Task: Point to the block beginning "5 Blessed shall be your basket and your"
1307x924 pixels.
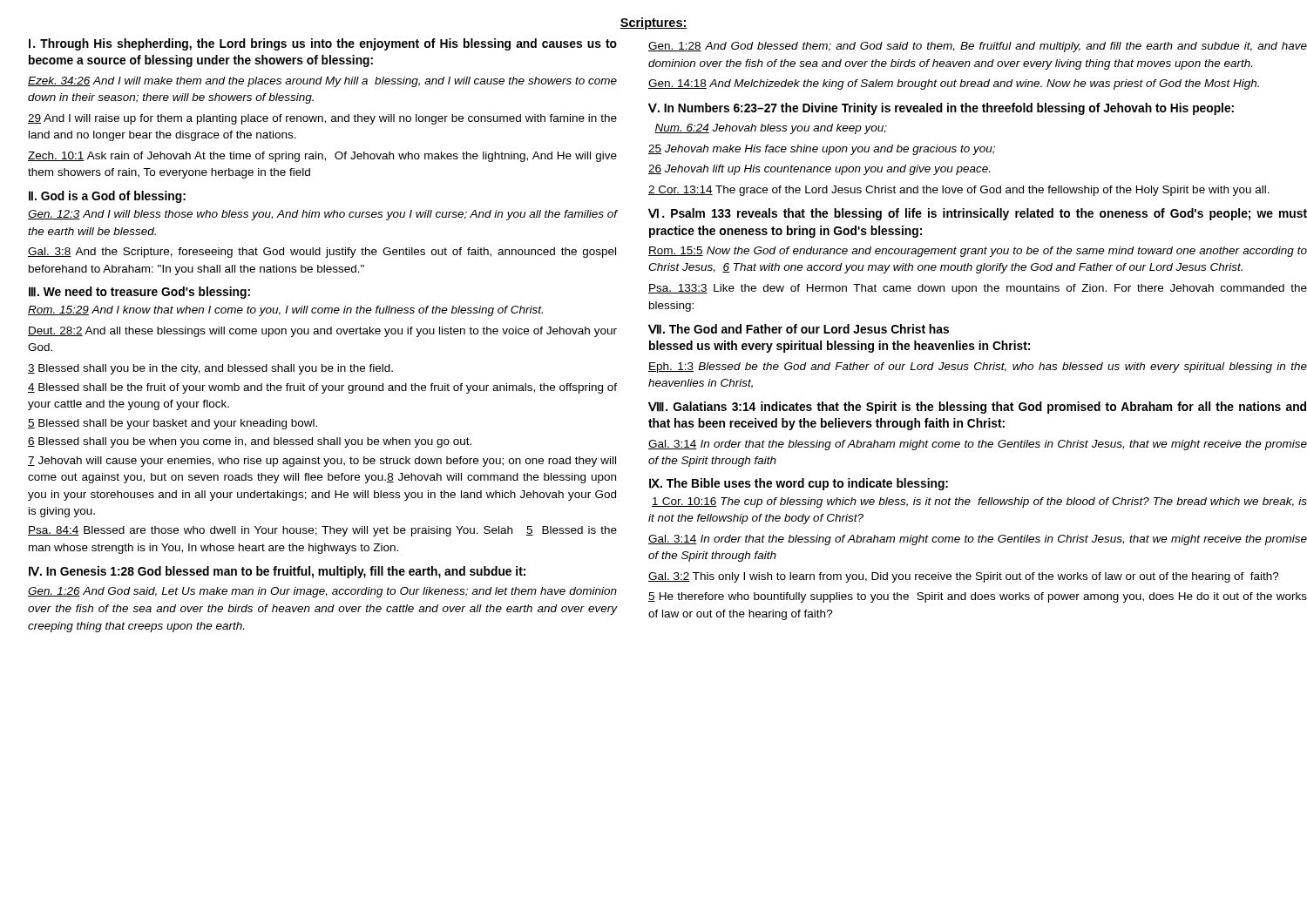Action: coord(173,422)
